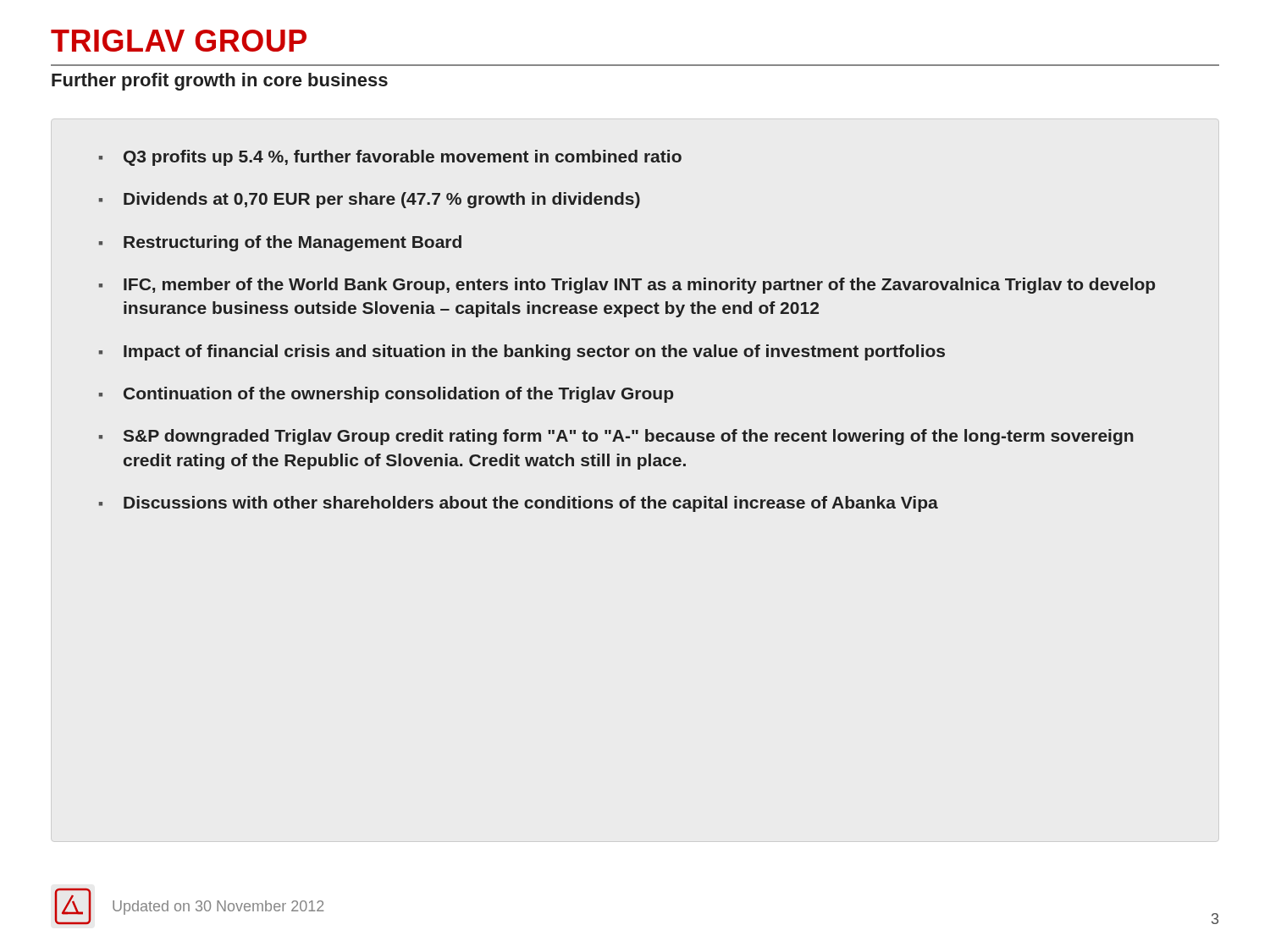This screenshot has width=1270, height=952.
Task: Locate the block of text that opens with "▪ Impact of financial crisis and situation"
Action: click(x=635, y=351)
